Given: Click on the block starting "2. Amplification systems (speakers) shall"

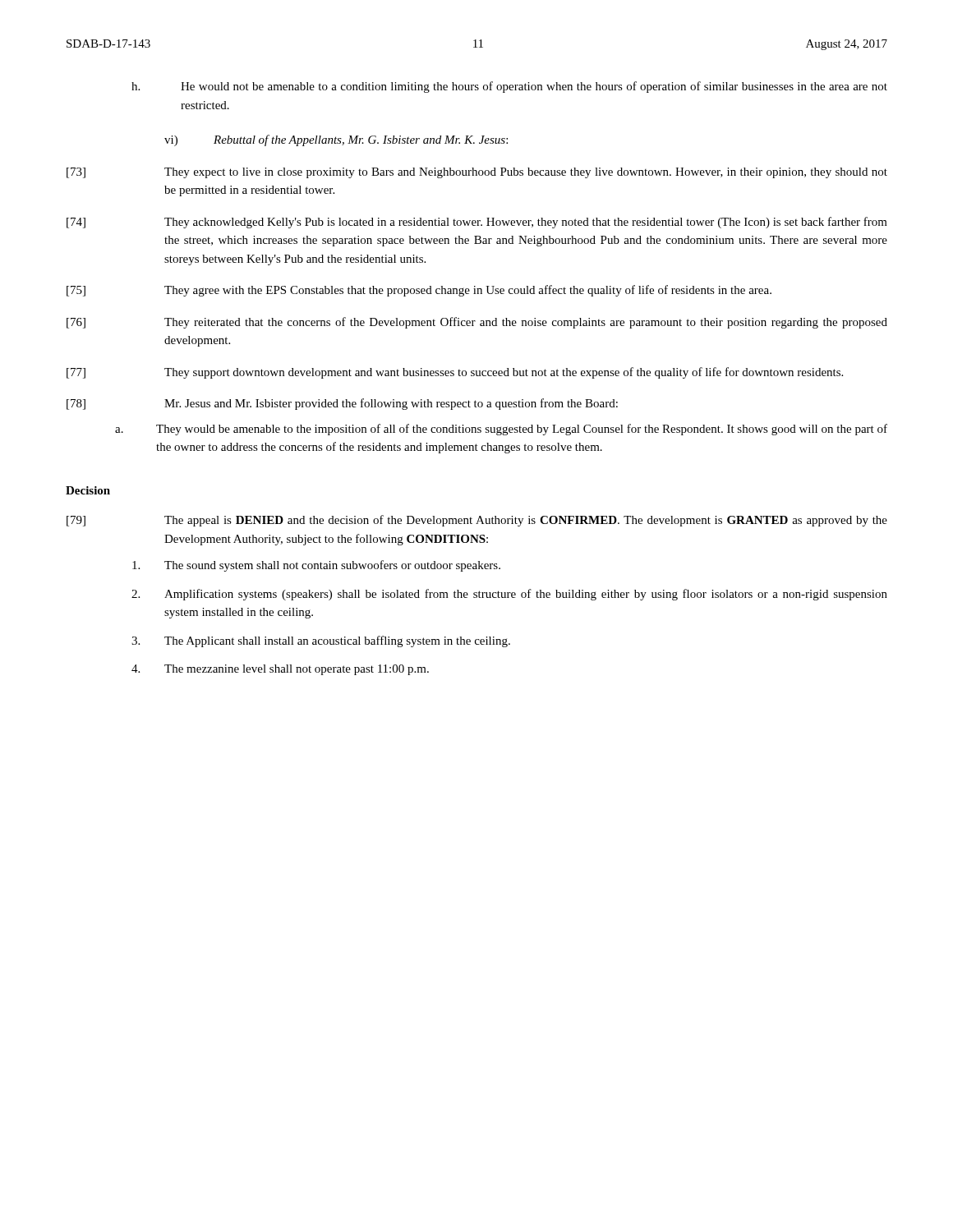Looking at the screenshot, I should tap(509, 603).
